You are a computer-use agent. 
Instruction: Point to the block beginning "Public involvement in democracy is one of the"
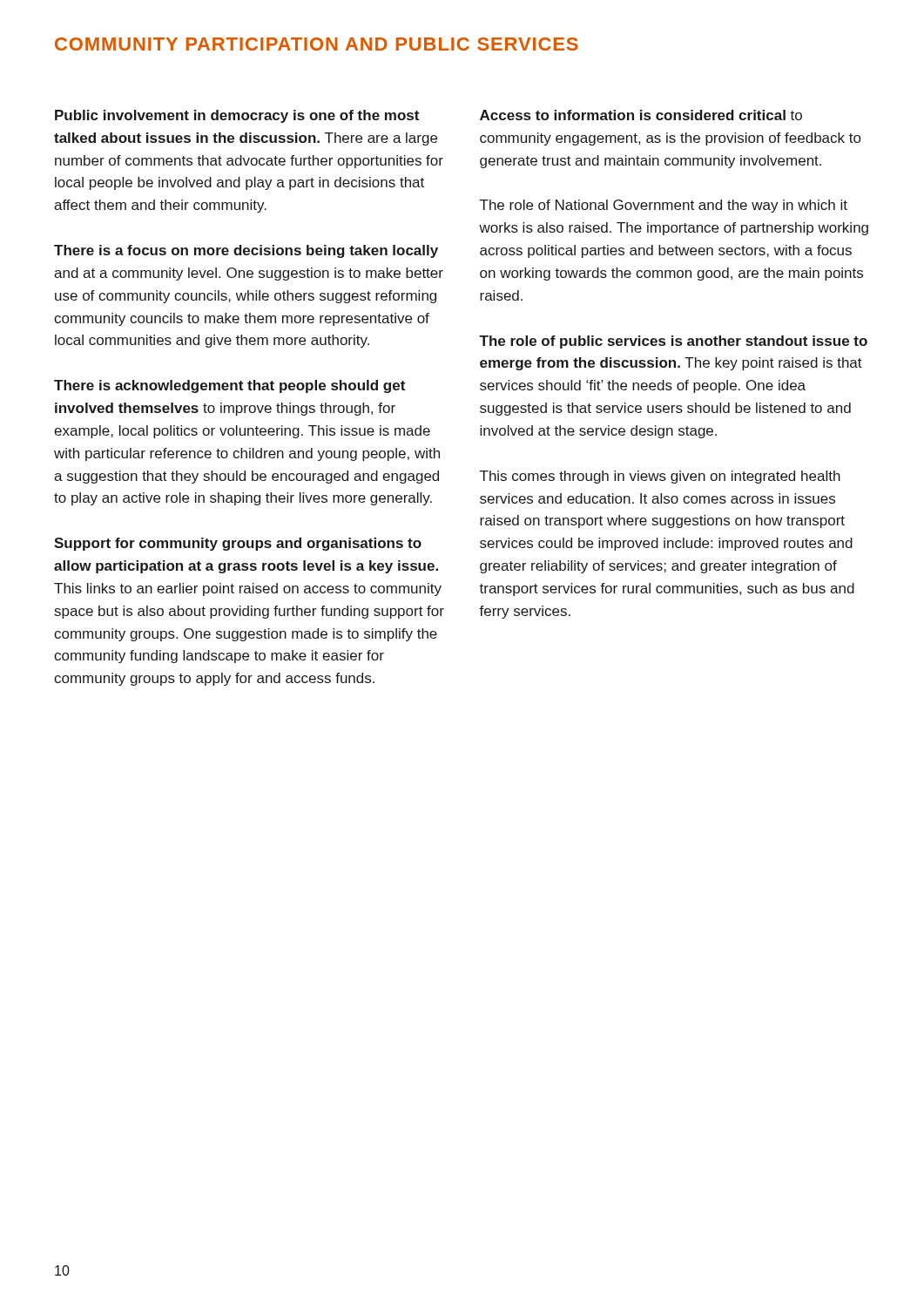coord(249,161)
